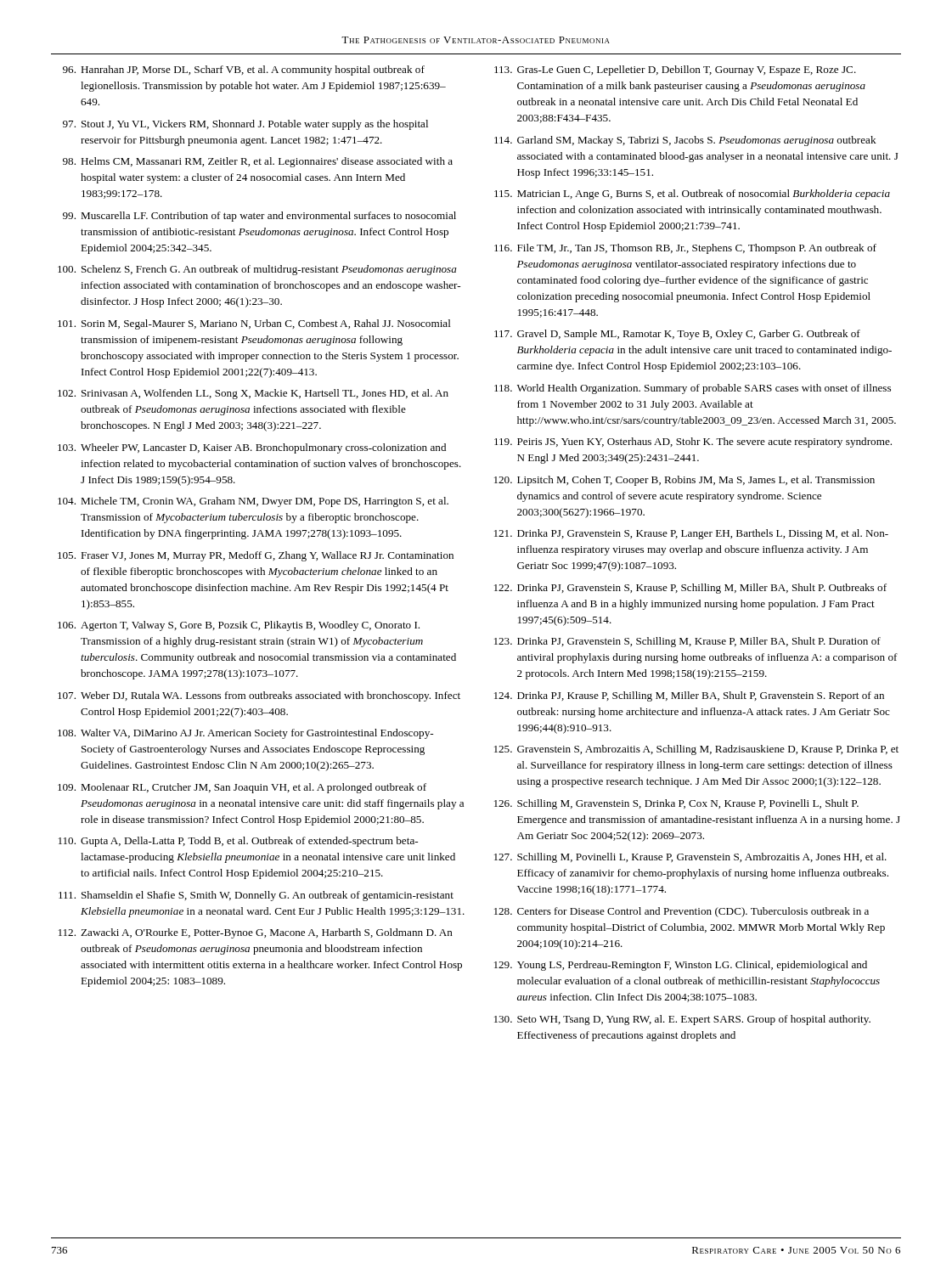The height and width of the screenshot is (1274, 952).
Task: Locate the text block starting "118. World Health Organization. Summary"
Action: (694, 403)
